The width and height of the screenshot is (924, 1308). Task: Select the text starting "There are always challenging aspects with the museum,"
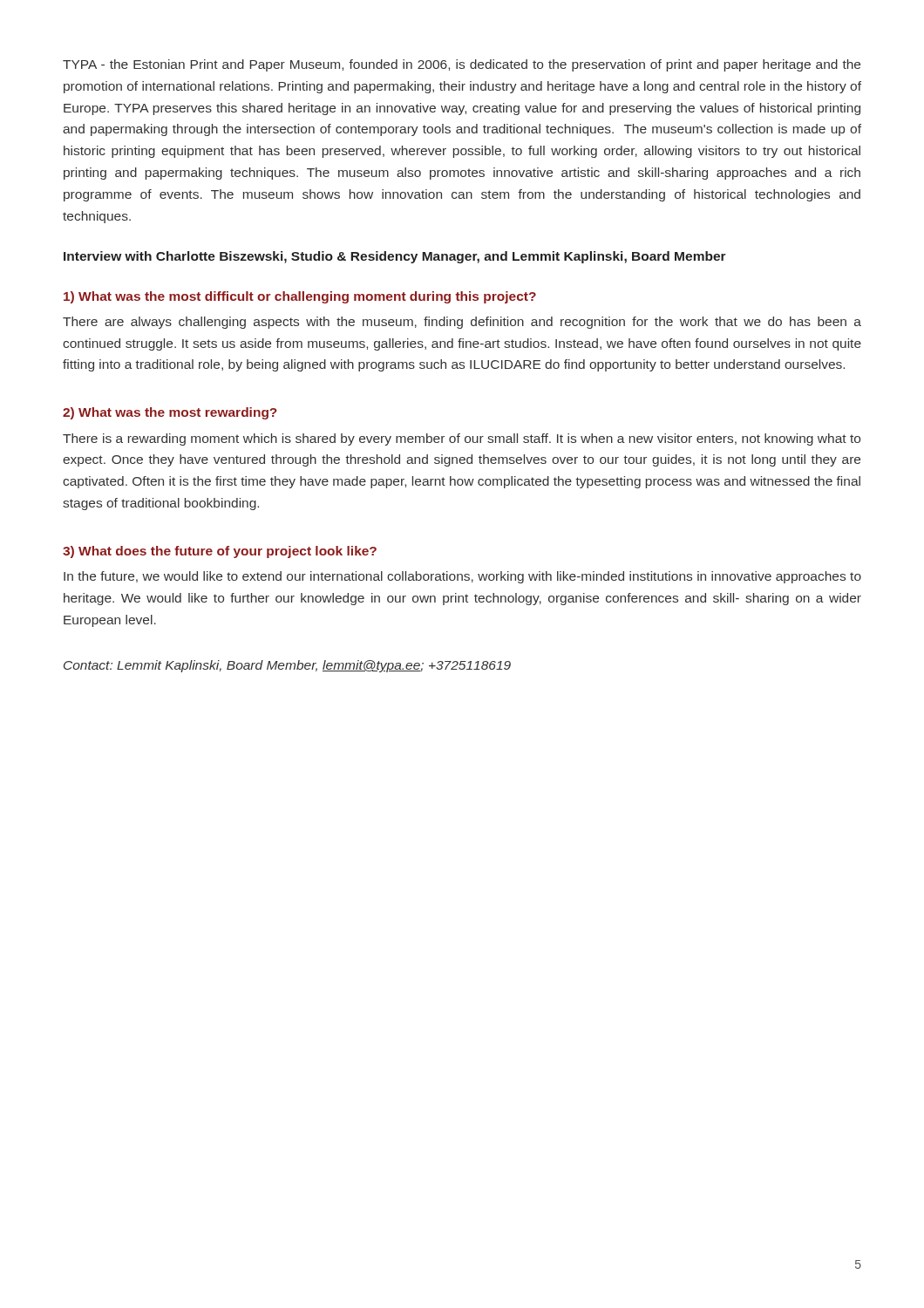click(462, 343)
